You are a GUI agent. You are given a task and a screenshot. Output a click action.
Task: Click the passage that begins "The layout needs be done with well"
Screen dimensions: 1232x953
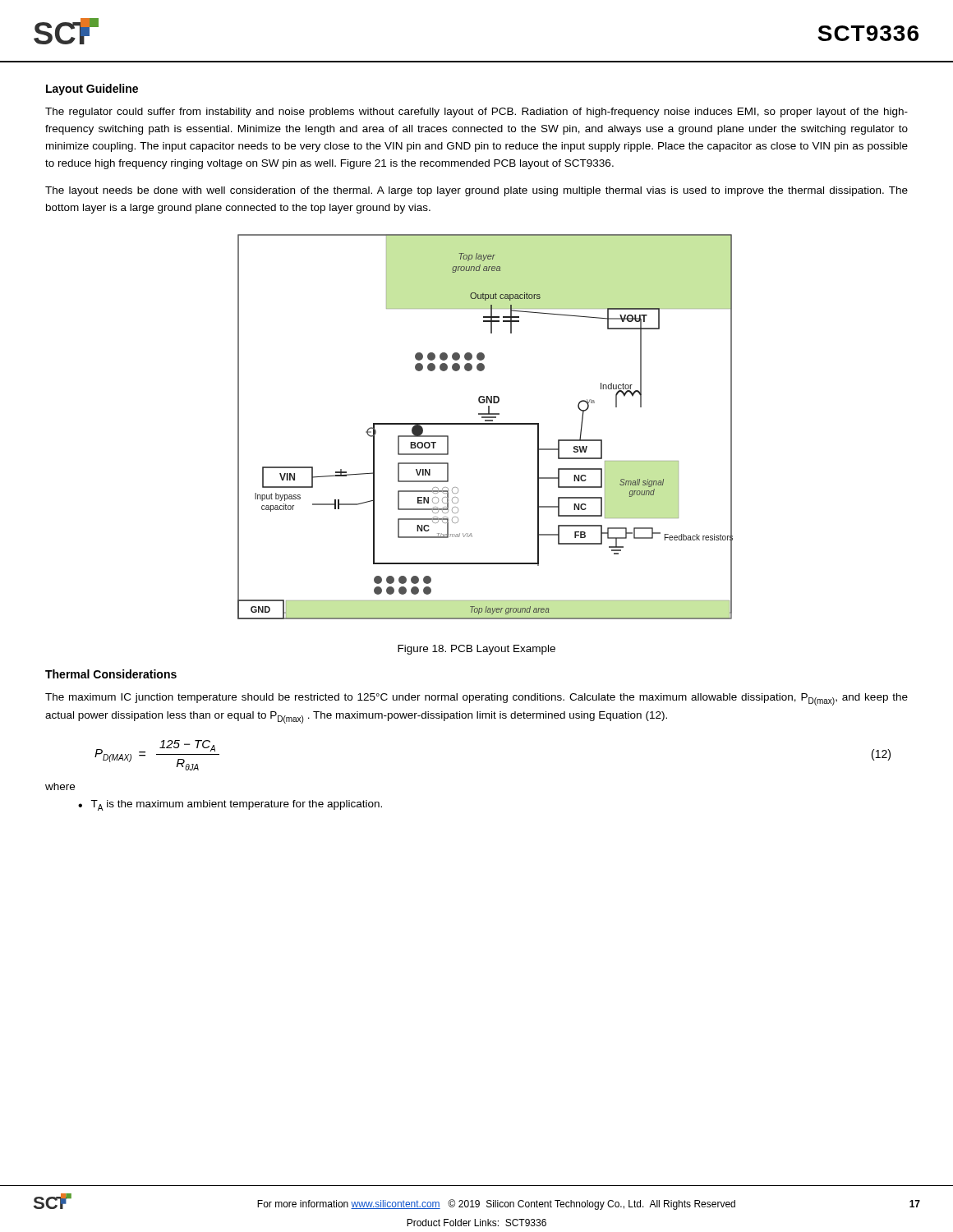click(x=476, y=198)
